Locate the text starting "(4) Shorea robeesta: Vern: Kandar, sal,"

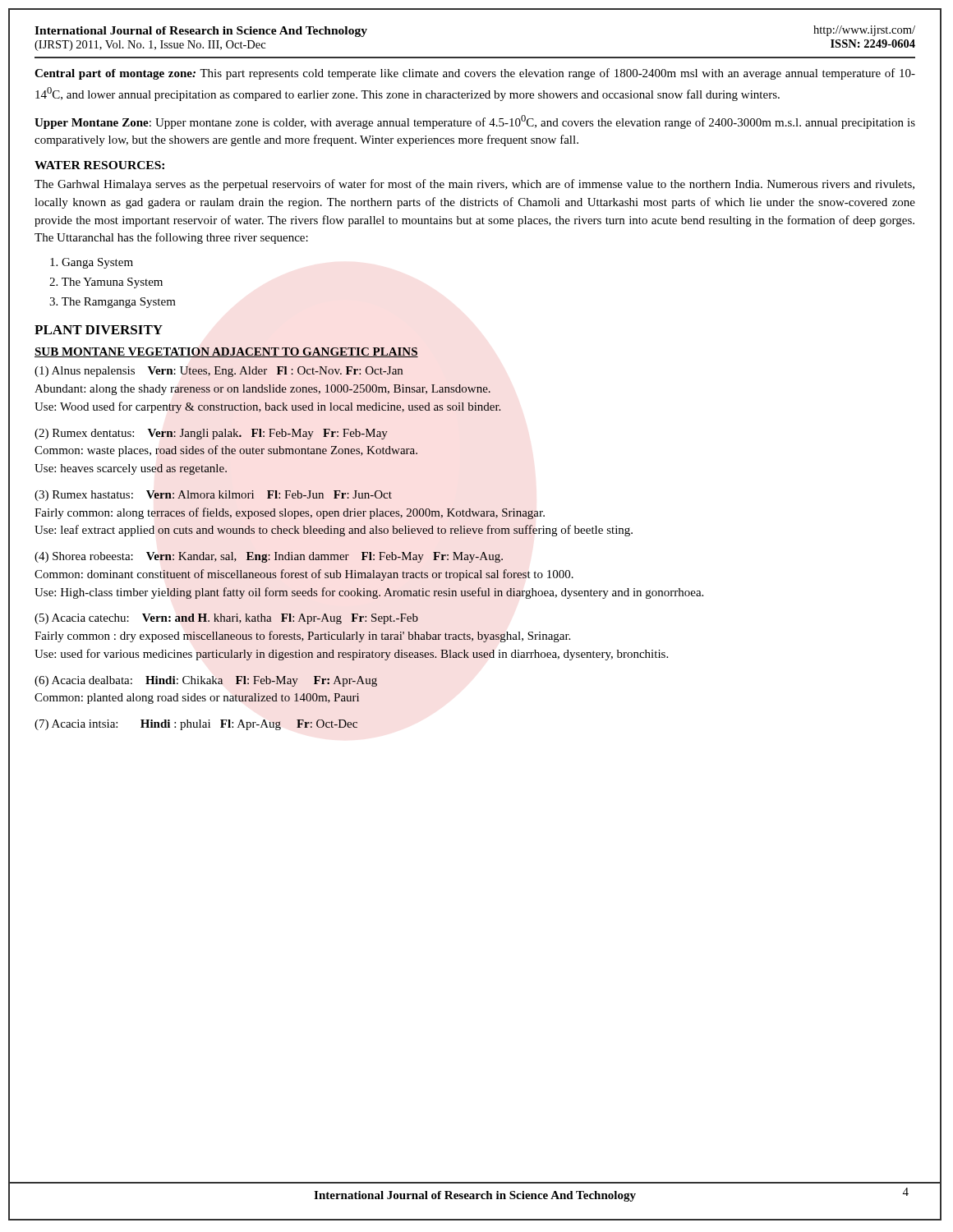click(x=475, y=575)
